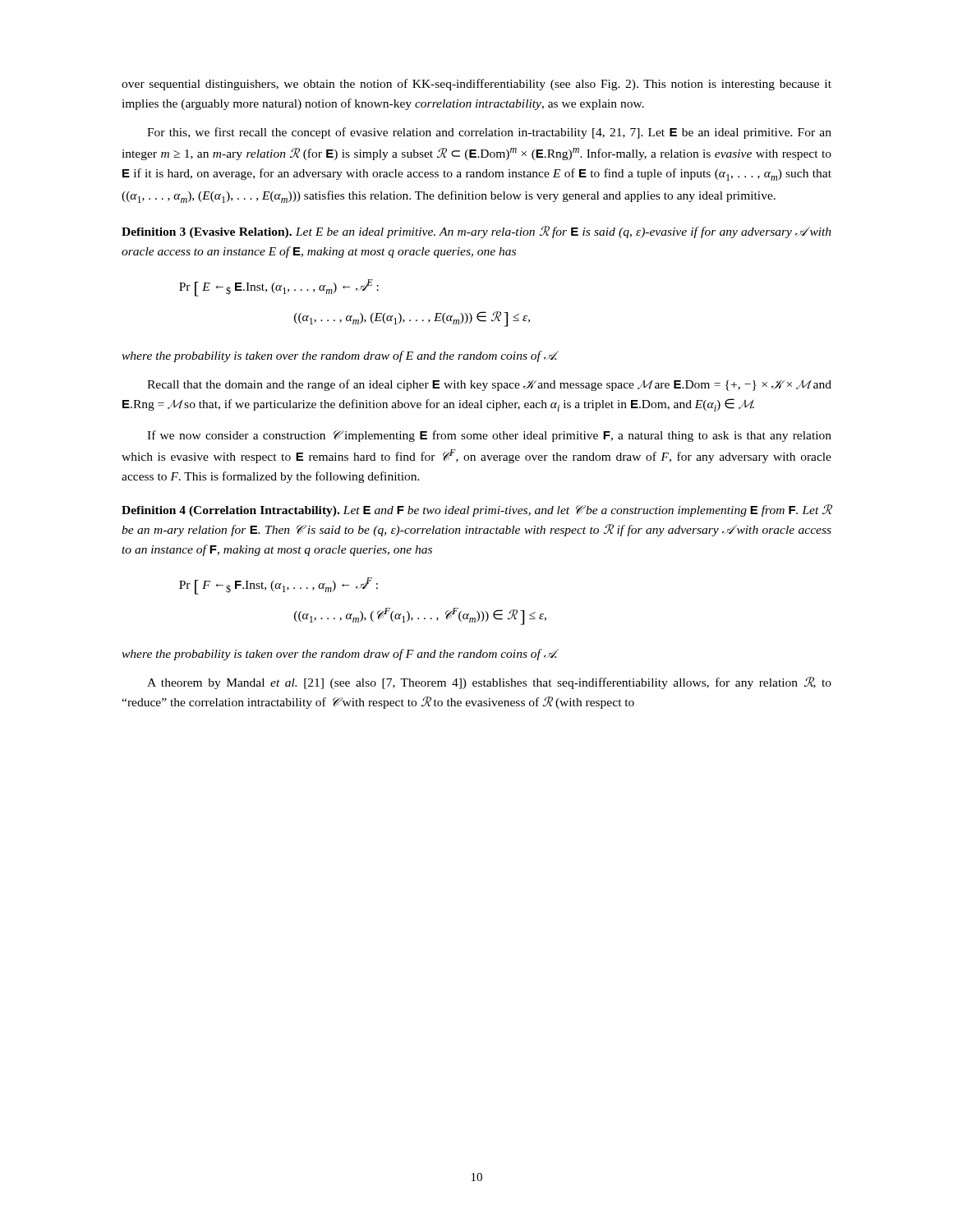
Task: Click the formula that begins "Pr [ F ←$"
Action: coord(505,602)
